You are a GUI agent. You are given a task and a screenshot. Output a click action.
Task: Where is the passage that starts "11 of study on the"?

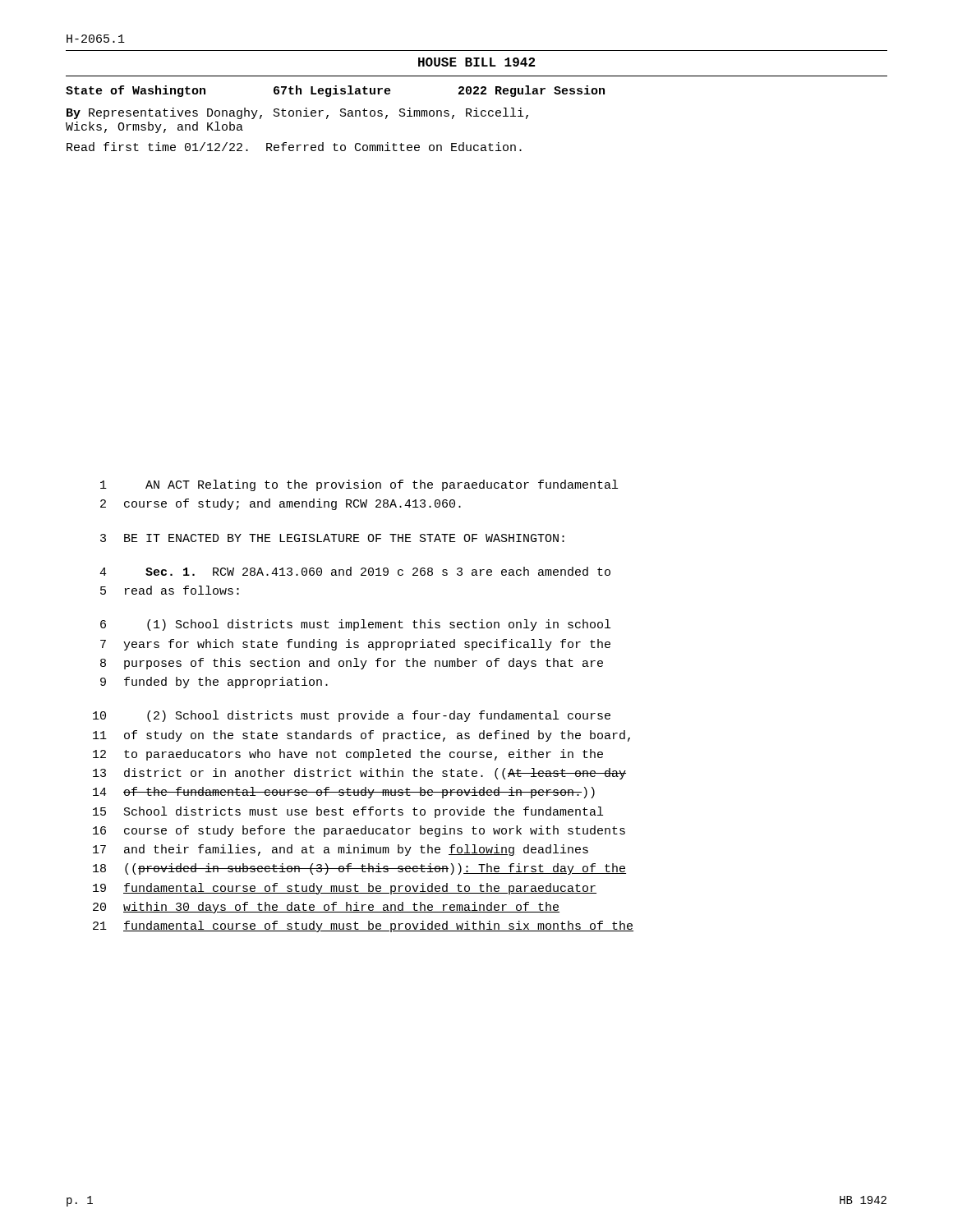pyautogui.click(x=476, y=736)
